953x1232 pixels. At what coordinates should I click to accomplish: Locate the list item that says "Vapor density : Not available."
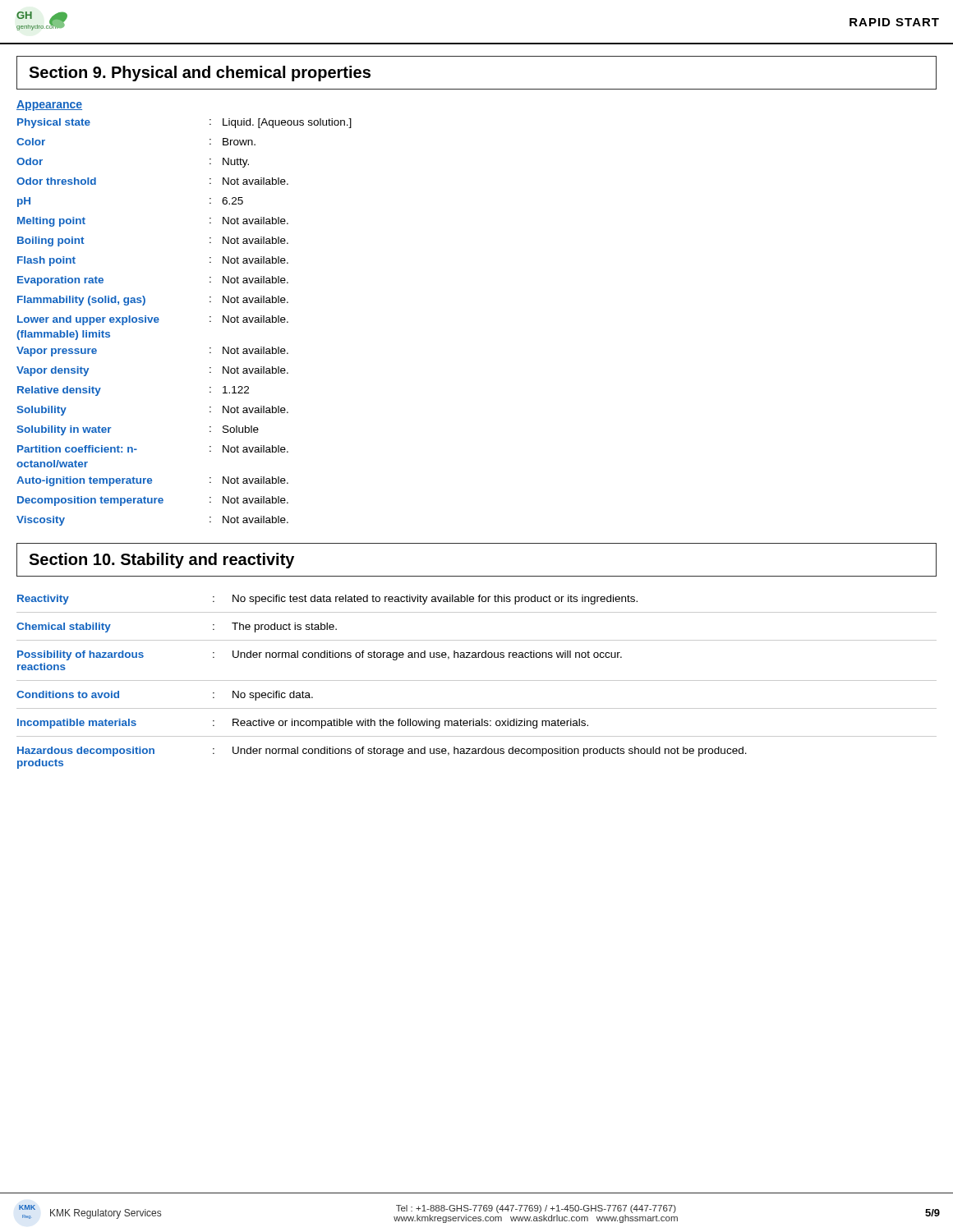pyautogui.click(x=55, y=371)
